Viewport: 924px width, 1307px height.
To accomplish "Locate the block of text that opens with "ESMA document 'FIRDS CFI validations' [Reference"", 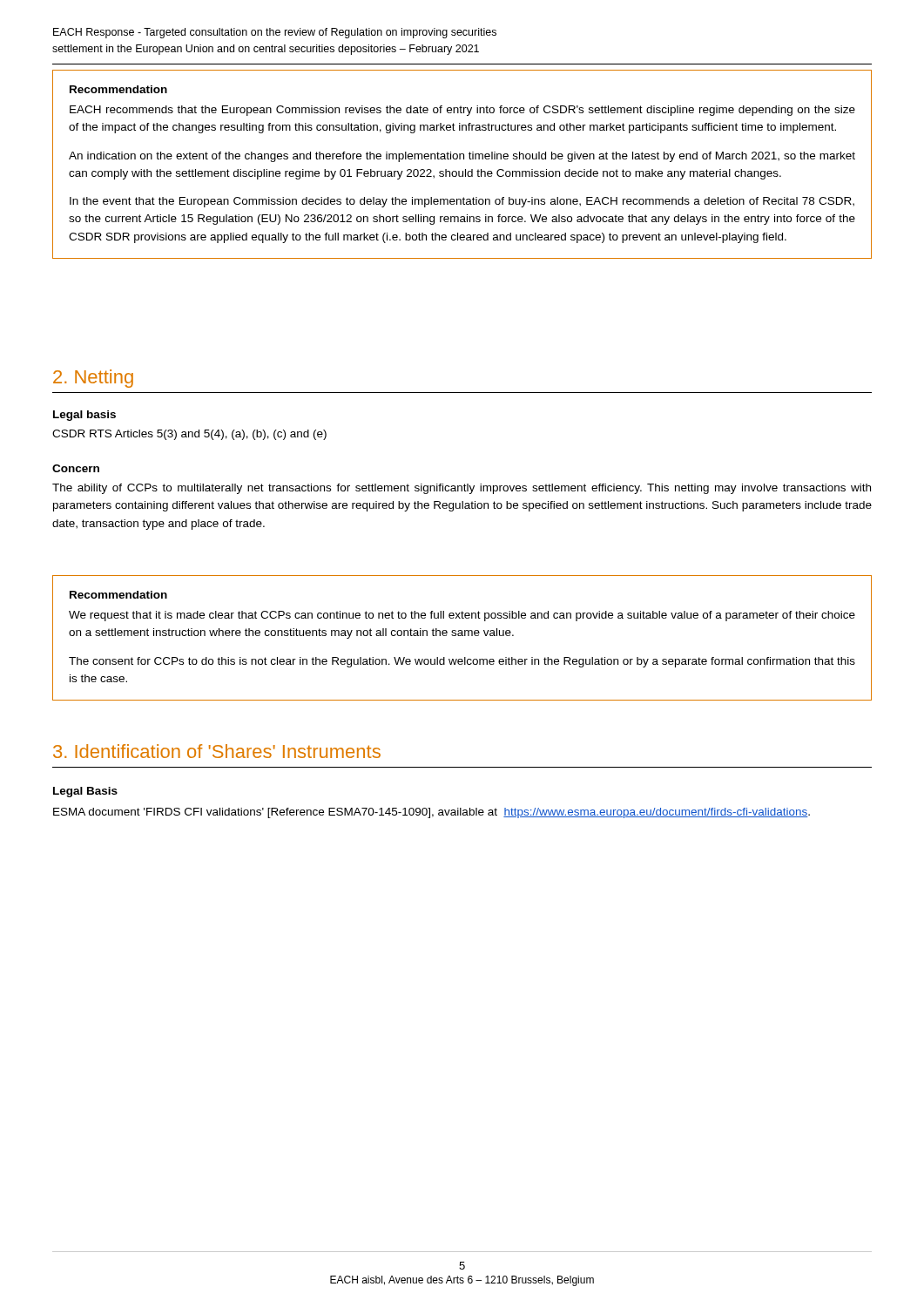I will point(462,812).
